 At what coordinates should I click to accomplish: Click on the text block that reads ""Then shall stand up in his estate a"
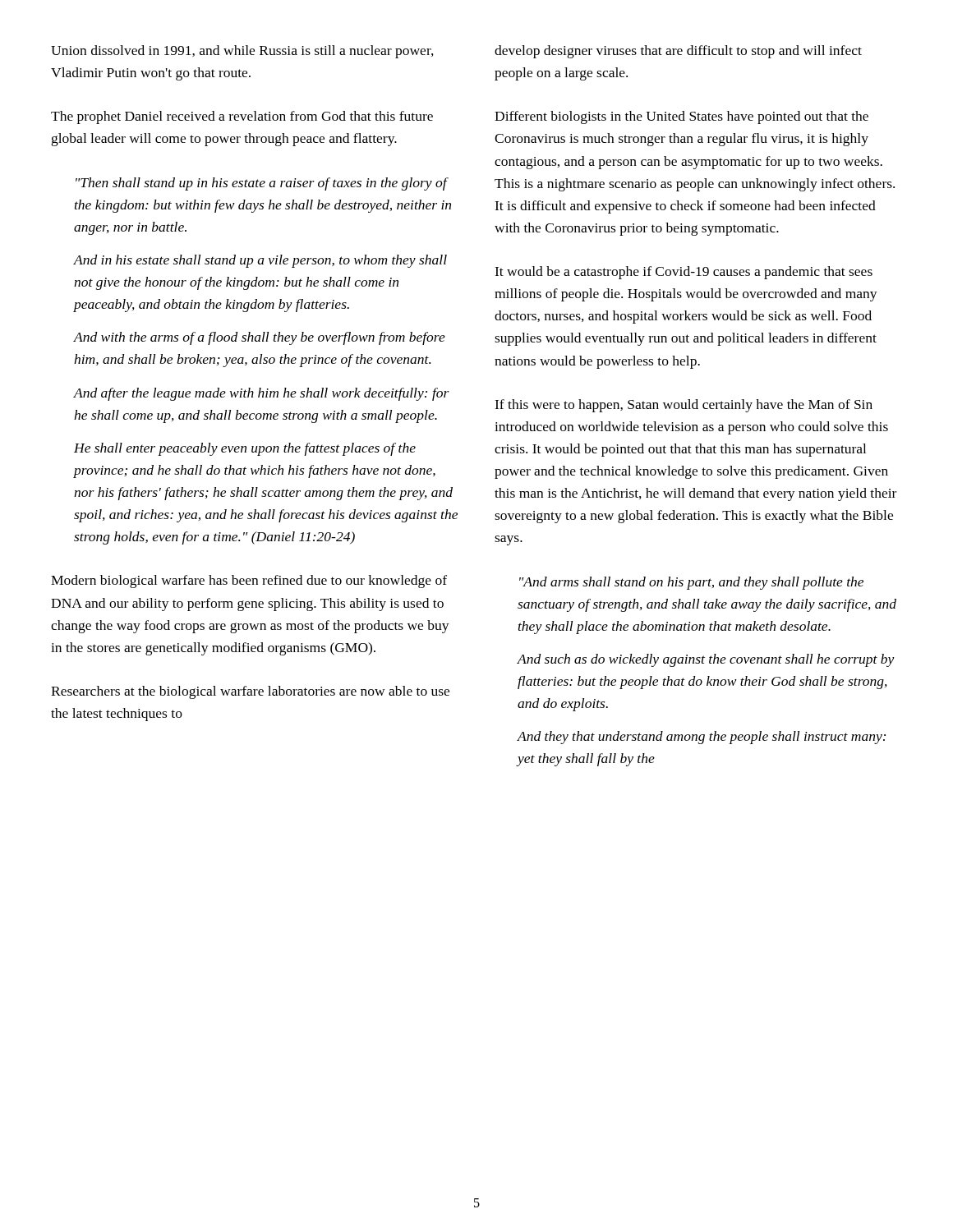[266, 360]
